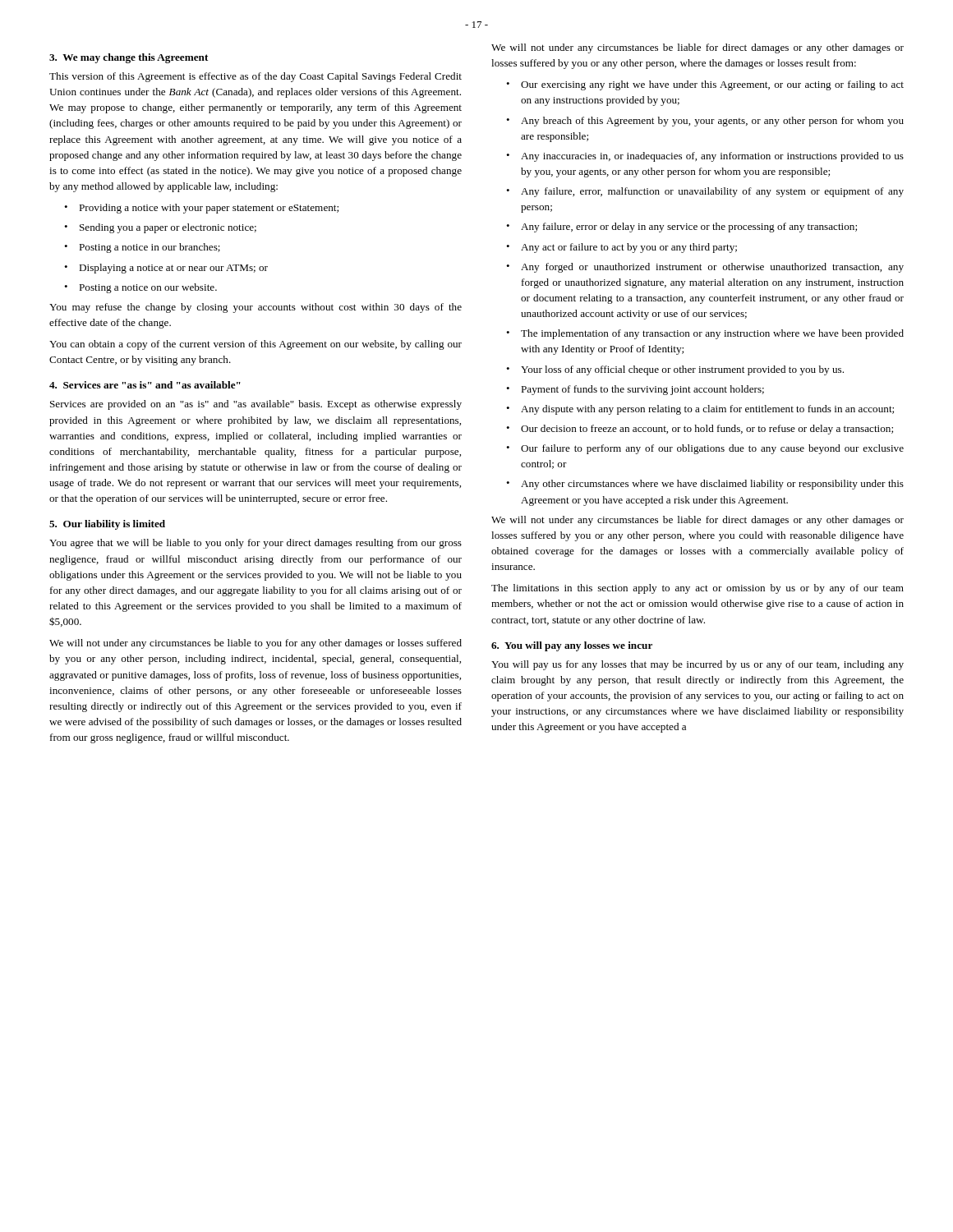Find the block on this page that starts "• Any forged or"
Image resolution: width=953 pixels, height=1232 pixels.
click(x=705, y=290)
